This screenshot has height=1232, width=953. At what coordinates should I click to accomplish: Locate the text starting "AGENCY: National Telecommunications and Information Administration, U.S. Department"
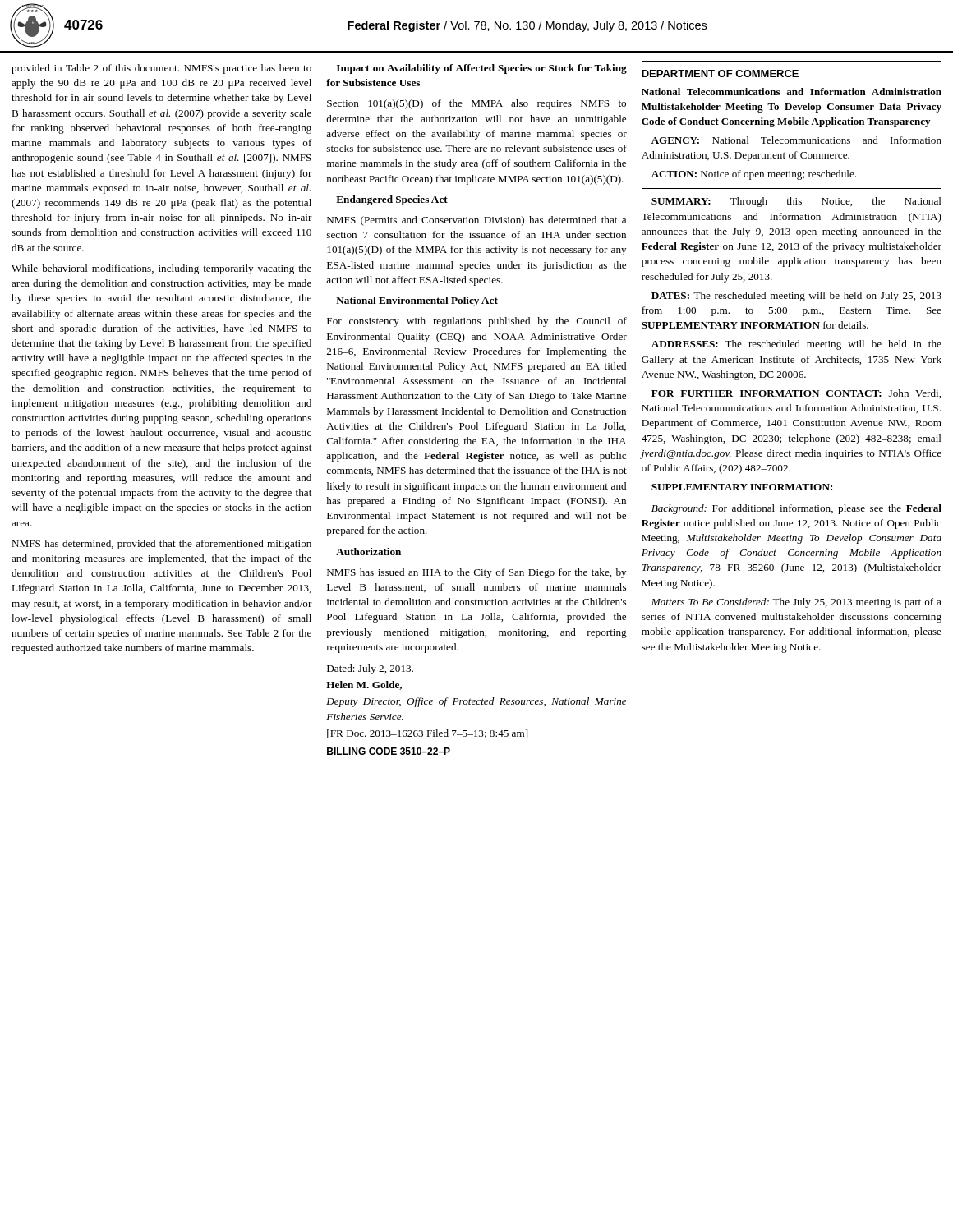click(x=791, y=148)
